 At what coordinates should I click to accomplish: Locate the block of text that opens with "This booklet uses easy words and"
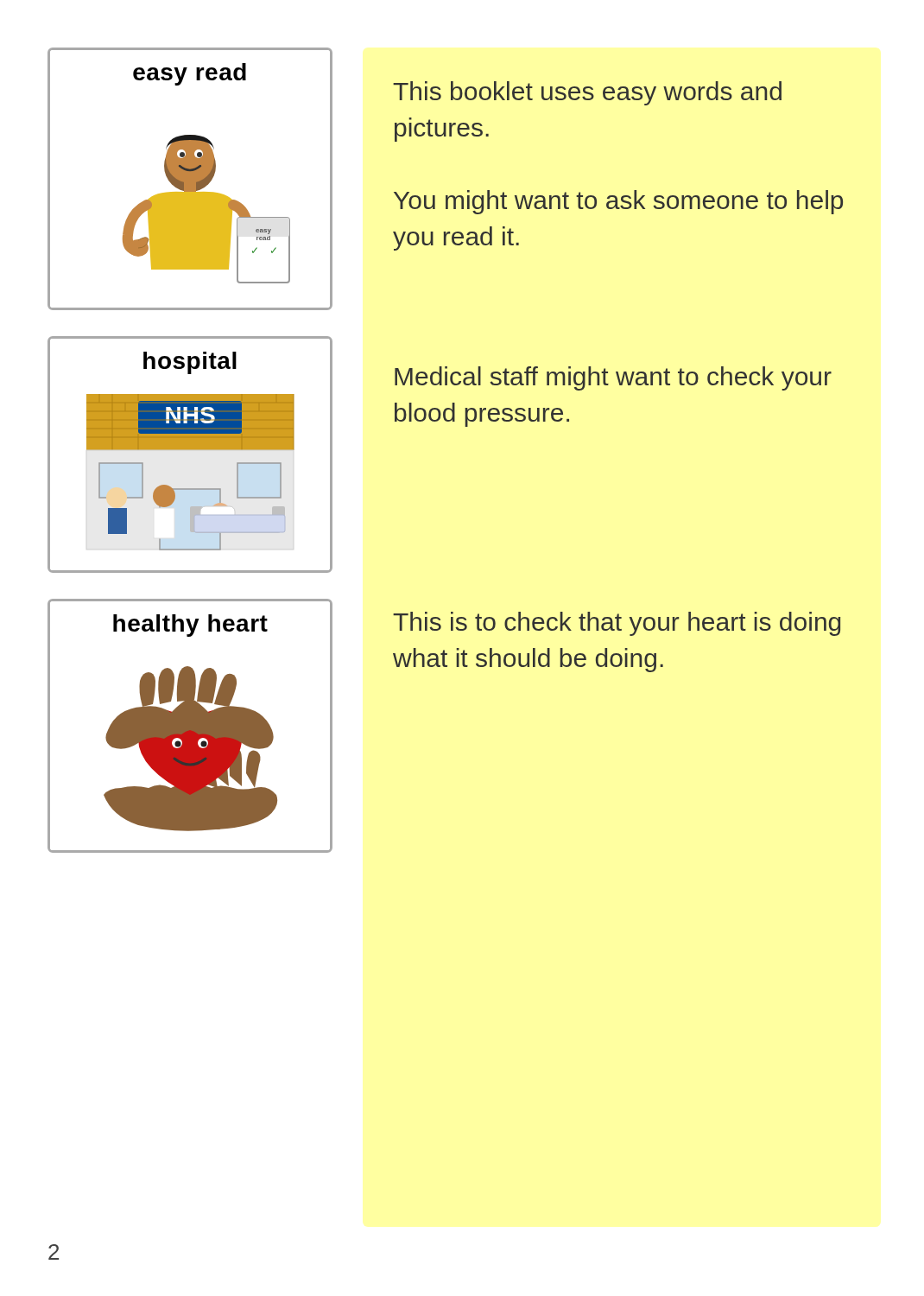point(622,110)
